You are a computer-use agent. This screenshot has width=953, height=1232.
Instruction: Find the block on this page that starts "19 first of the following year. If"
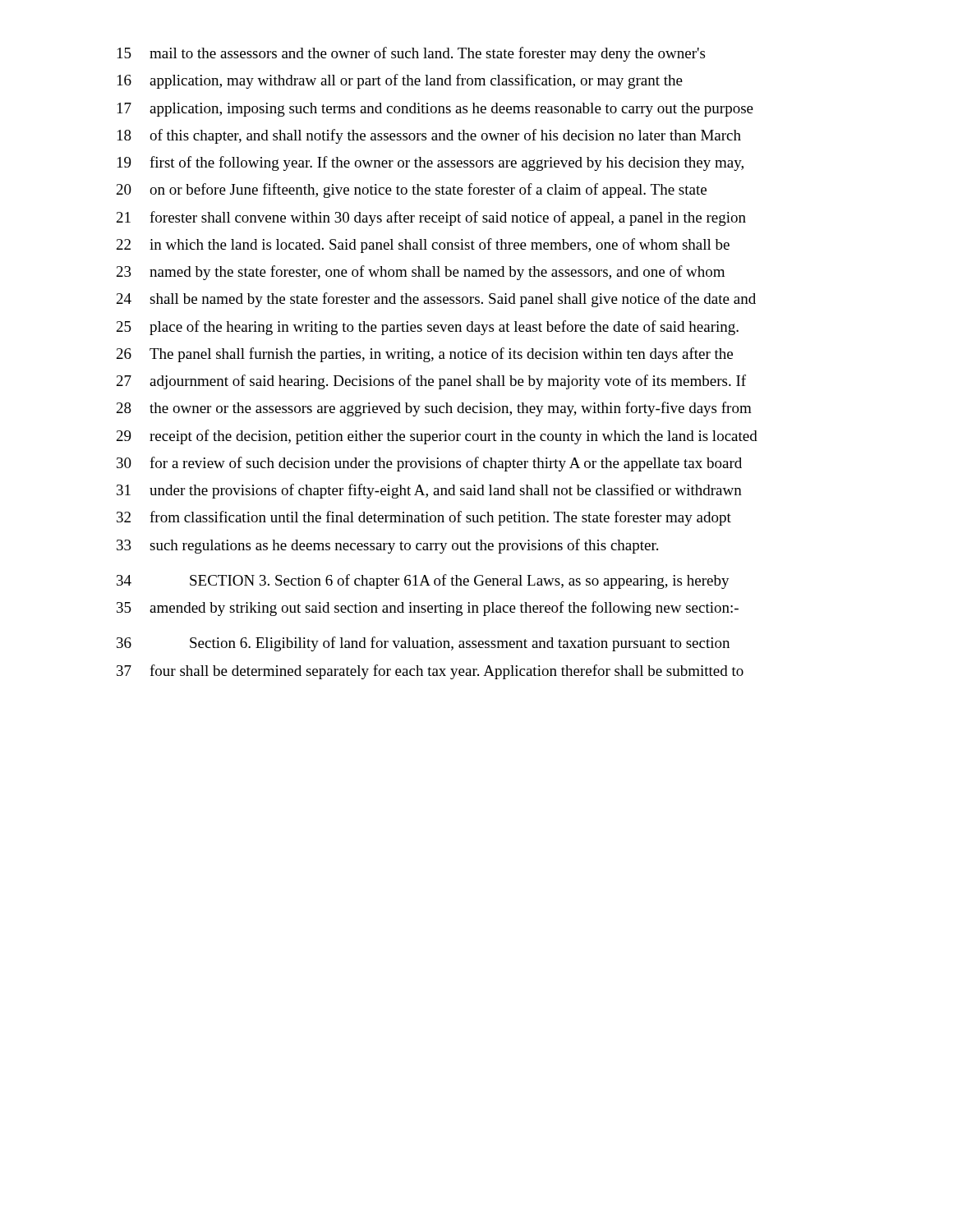click(x=488, y=162)
